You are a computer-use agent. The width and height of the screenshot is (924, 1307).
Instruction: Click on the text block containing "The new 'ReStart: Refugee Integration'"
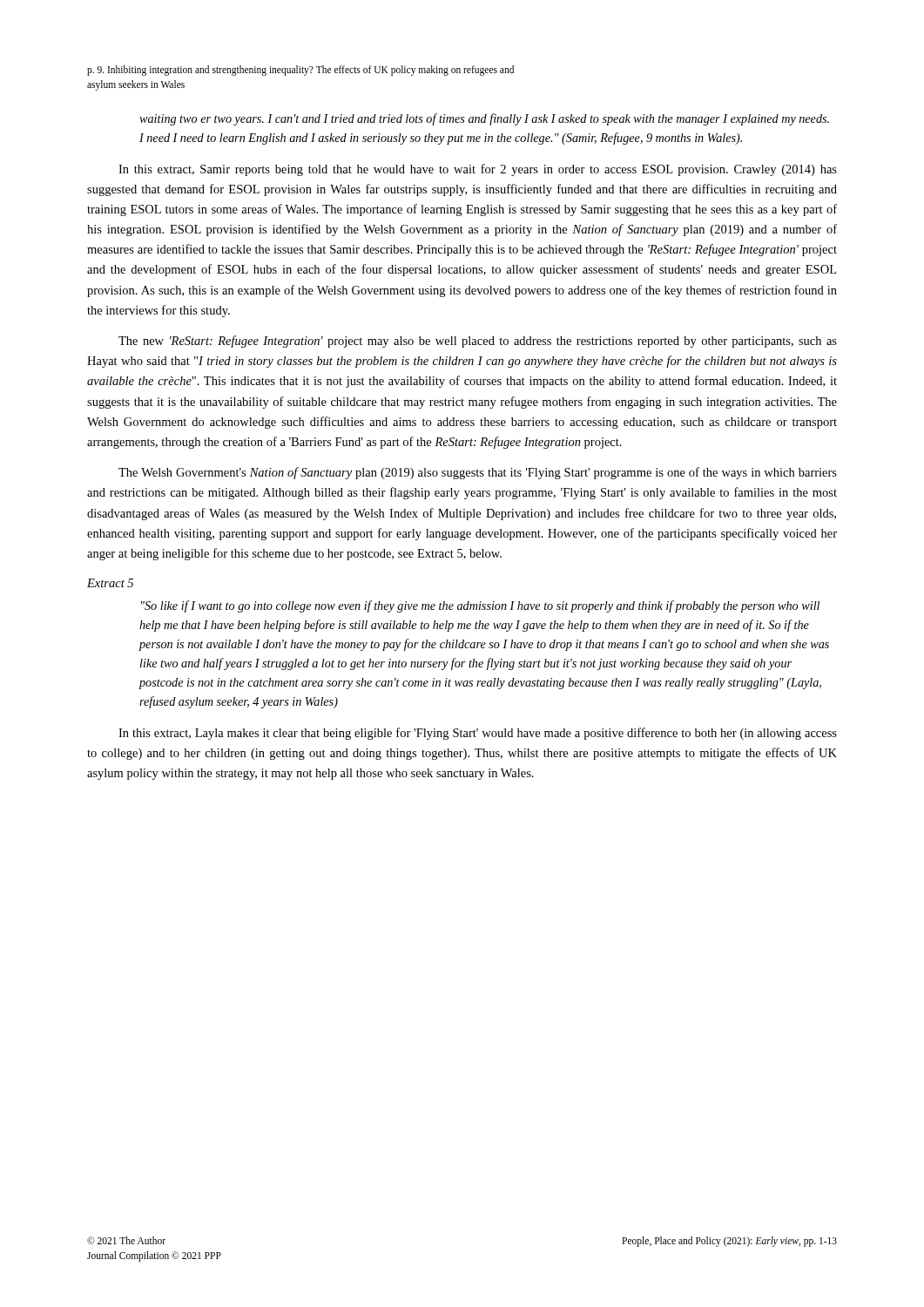tap(462, 391)
